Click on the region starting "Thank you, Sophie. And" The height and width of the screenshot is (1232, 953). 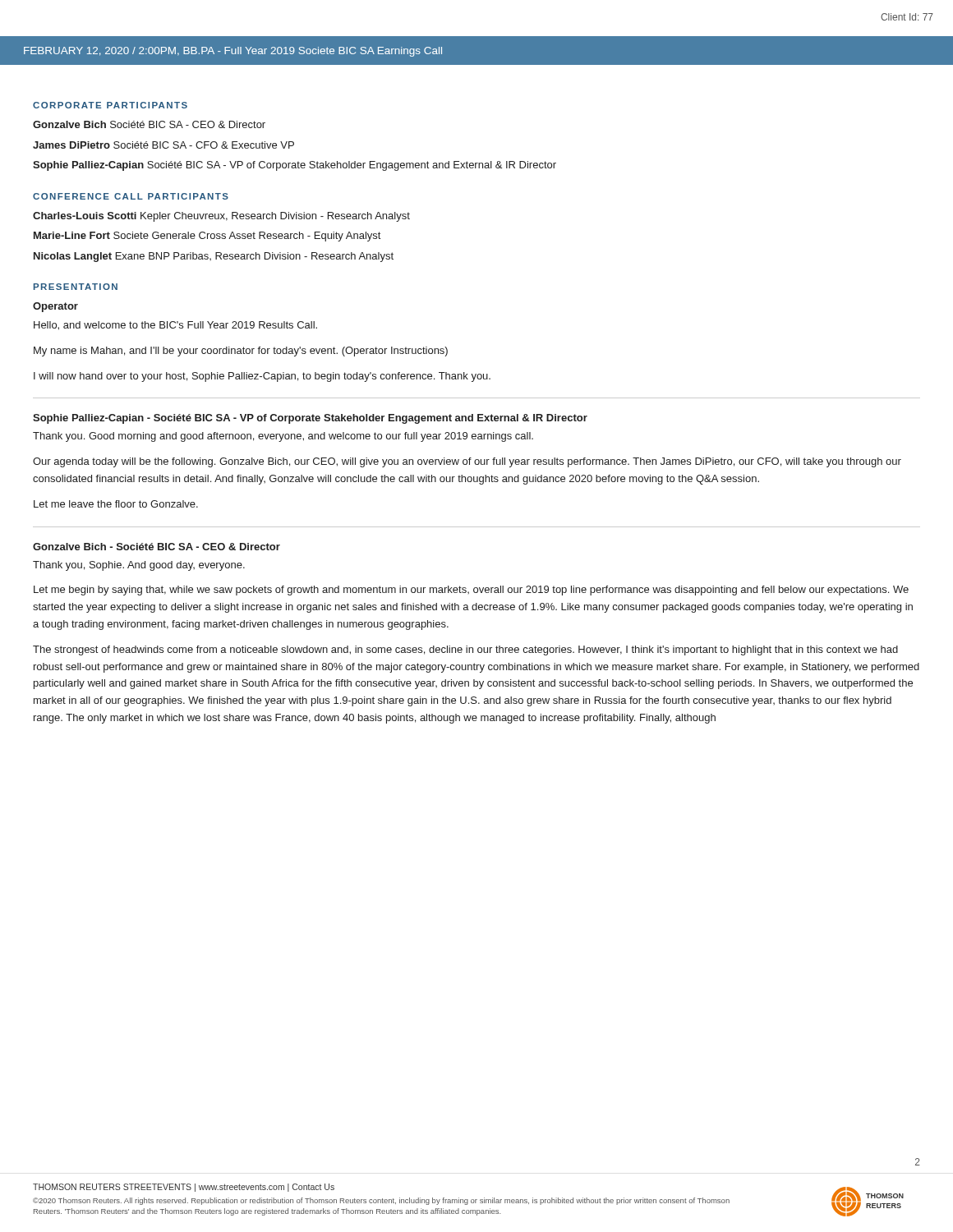139,564
